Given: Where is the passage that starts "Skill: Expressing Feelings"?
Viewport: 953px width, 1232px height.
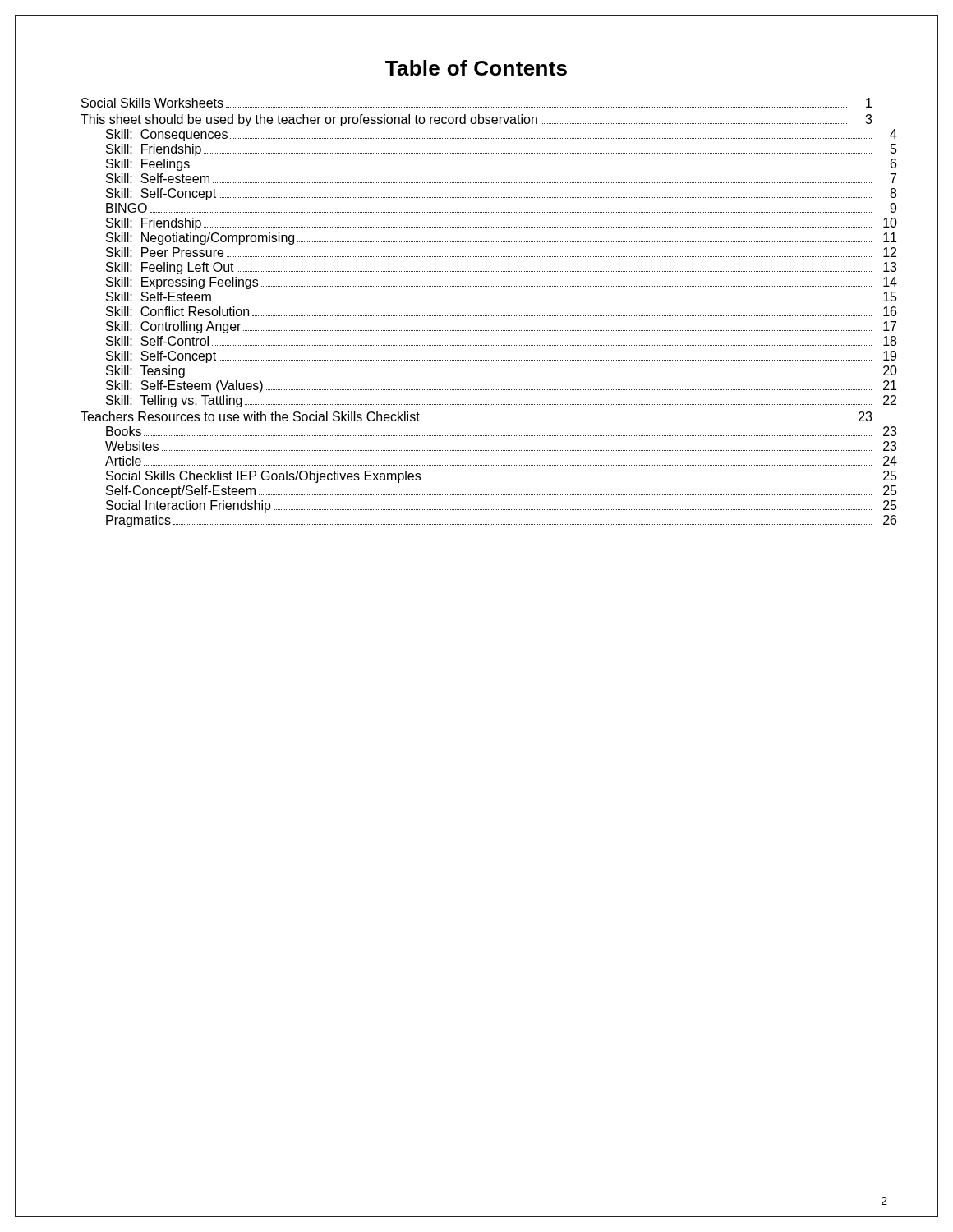Looking at the screenshot, I should pyautogui.click(x=501, y=282).
